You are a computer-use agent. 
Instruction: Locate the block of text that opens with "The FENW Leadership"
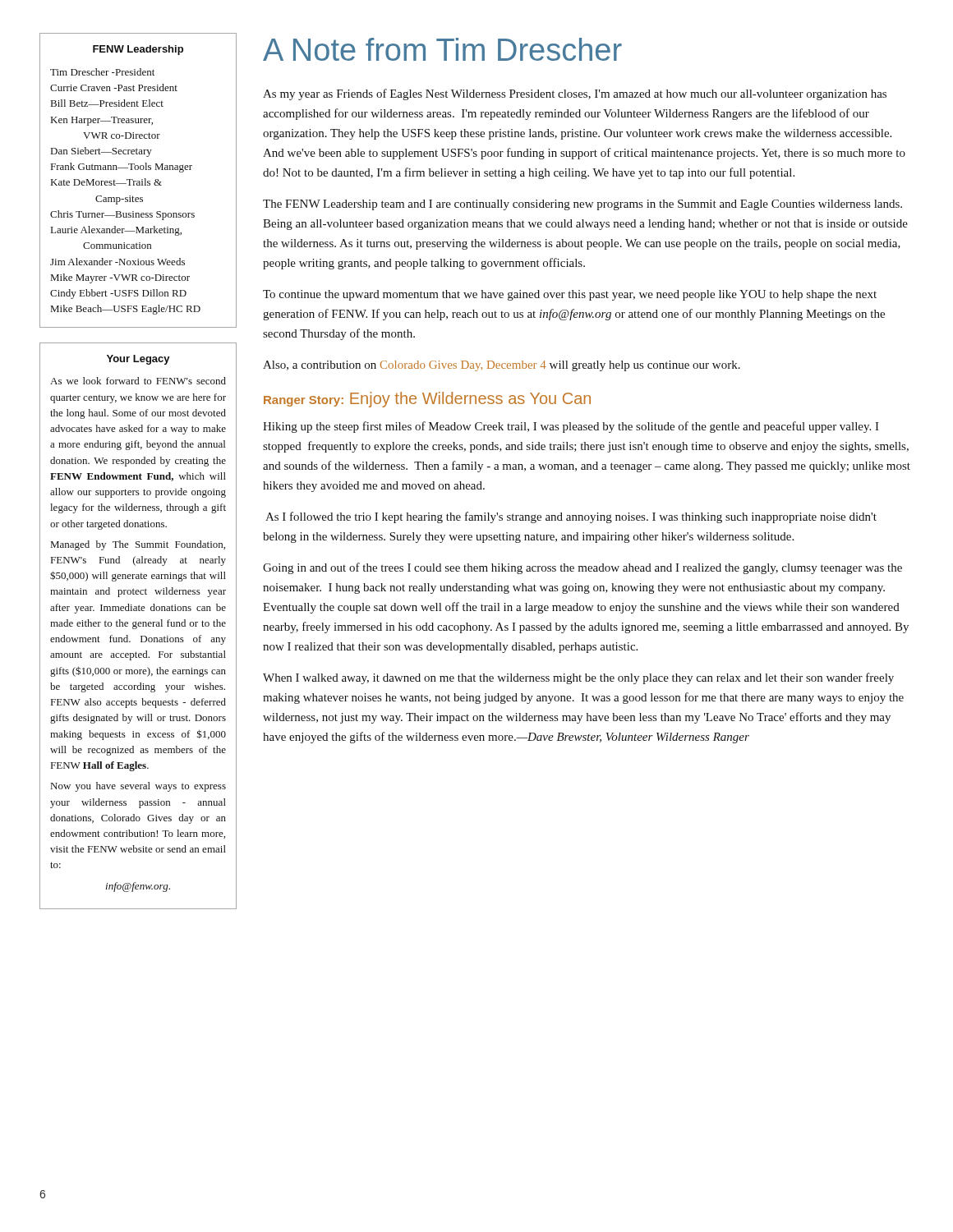click(585, 233)
